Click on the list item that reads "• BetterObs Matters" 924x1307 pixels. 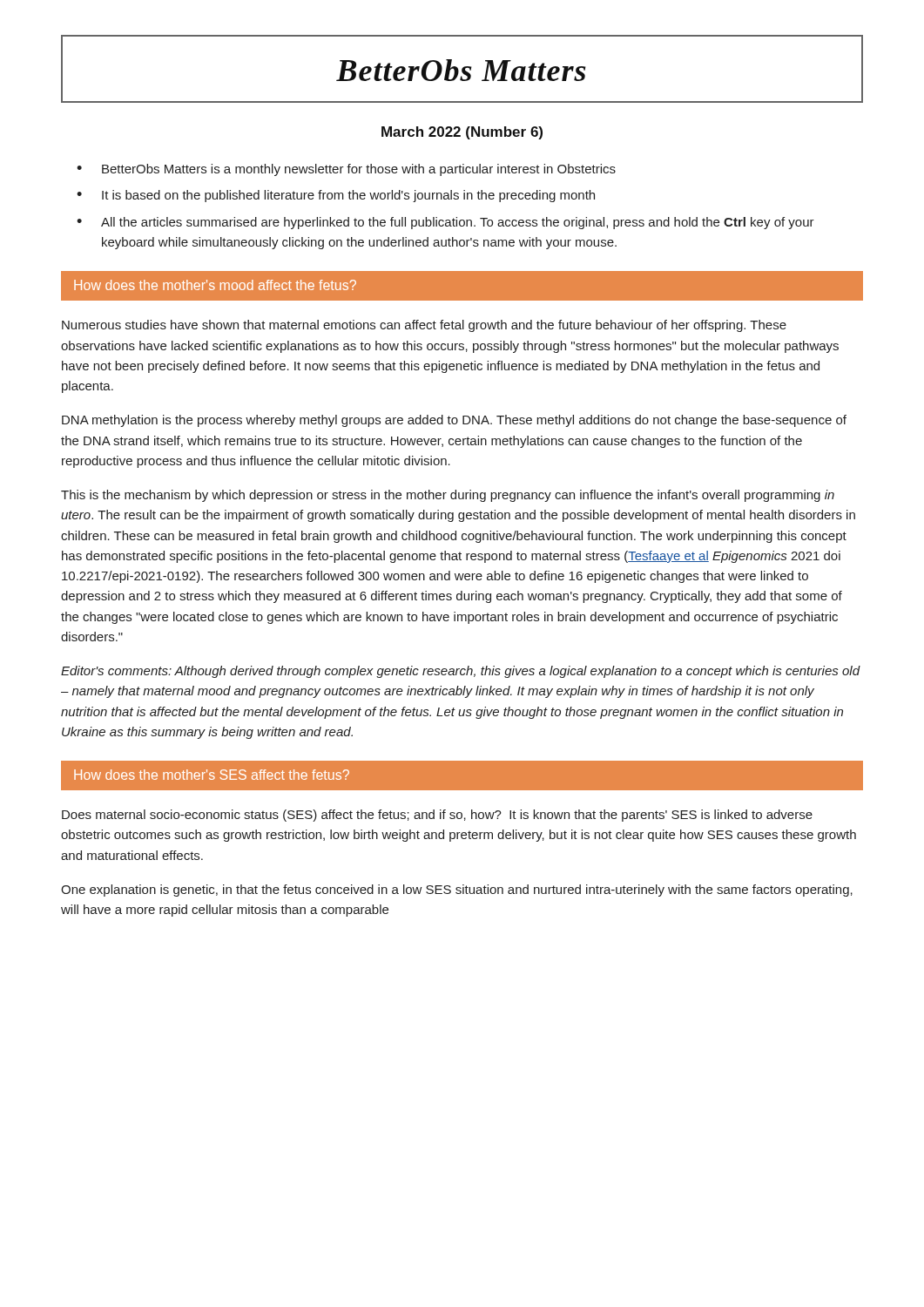[346, 169]
